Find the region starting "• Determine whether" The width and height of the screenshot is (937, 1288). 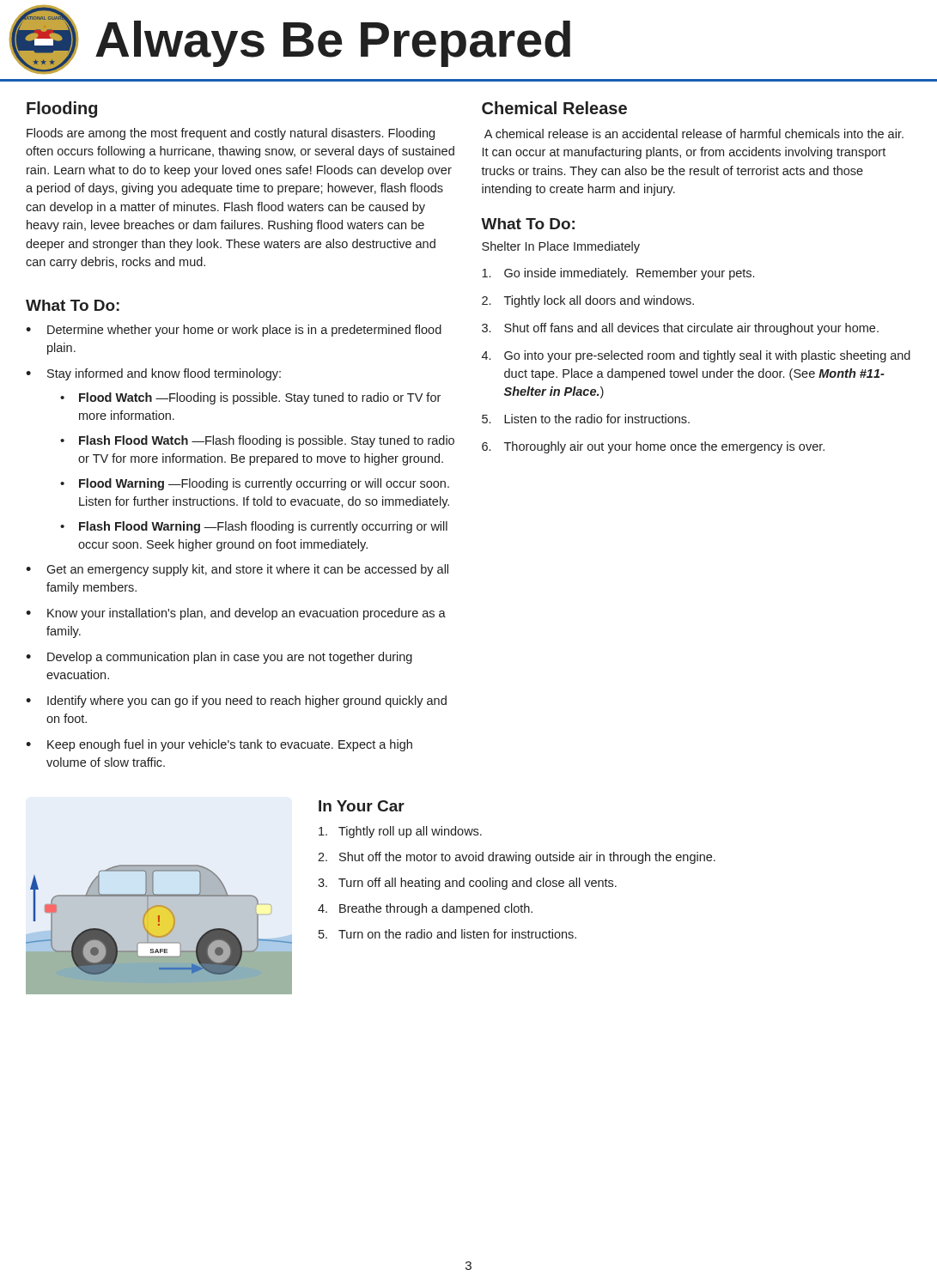(241, 339)
